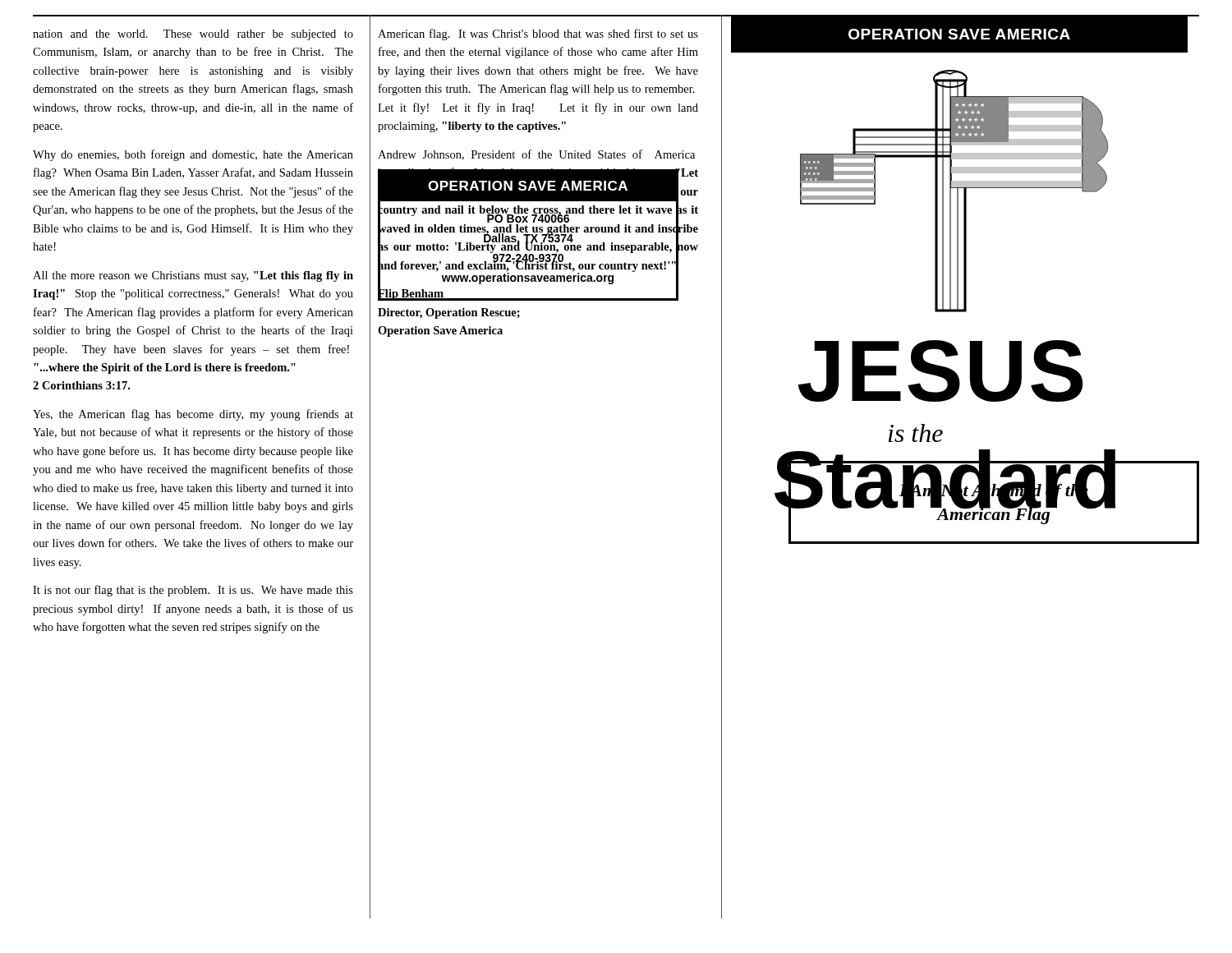Click on the text block that reads "American flag. It was Christ's blood that"
The width and height of the screenshot is (1232, 953).
(538, 182)
